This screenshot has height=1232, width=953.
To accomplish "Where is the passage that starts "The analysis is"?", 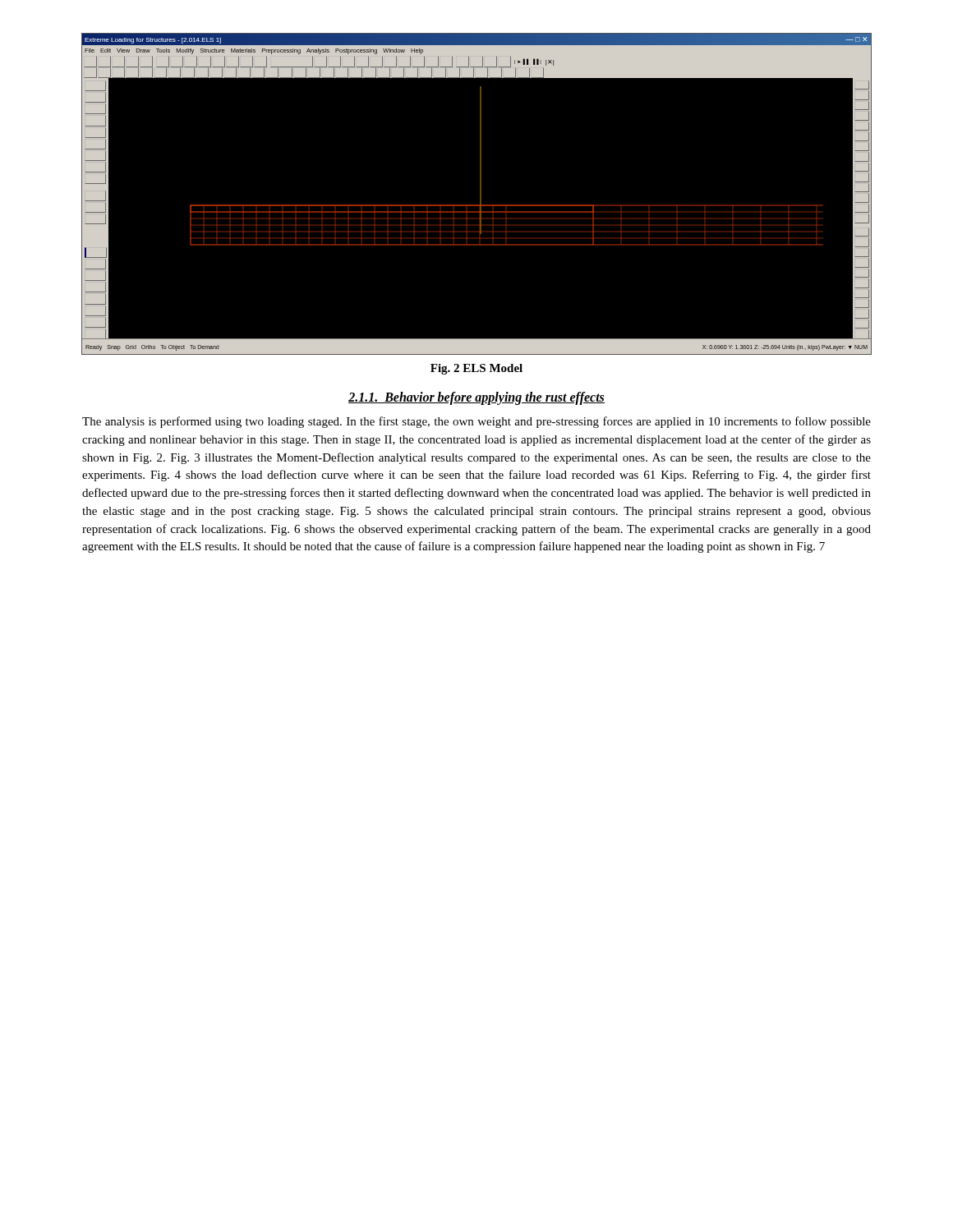I will [476, 484].
